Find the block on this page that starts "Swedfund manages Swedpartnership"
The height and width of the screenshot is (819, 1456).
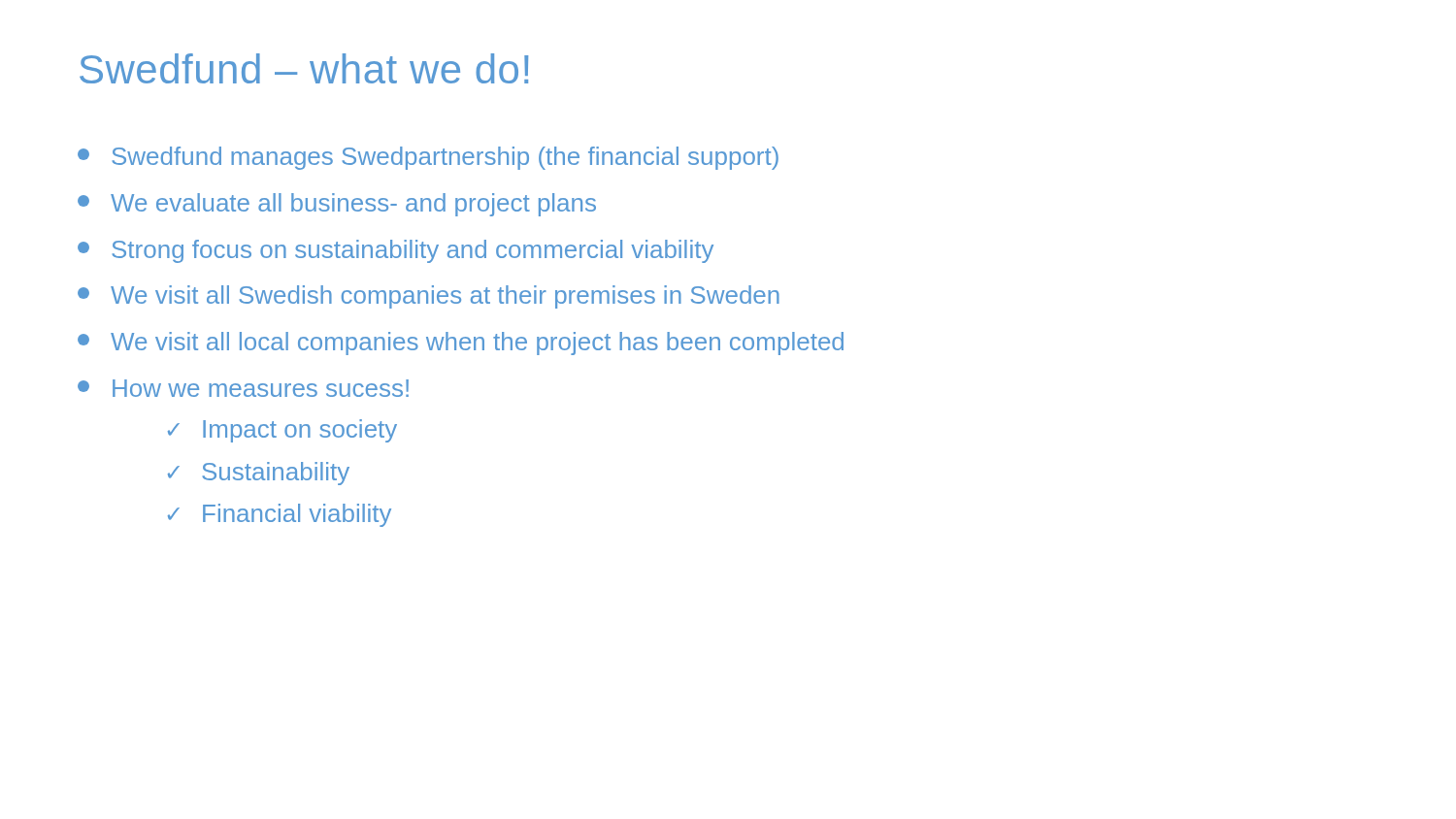(728, 341)
